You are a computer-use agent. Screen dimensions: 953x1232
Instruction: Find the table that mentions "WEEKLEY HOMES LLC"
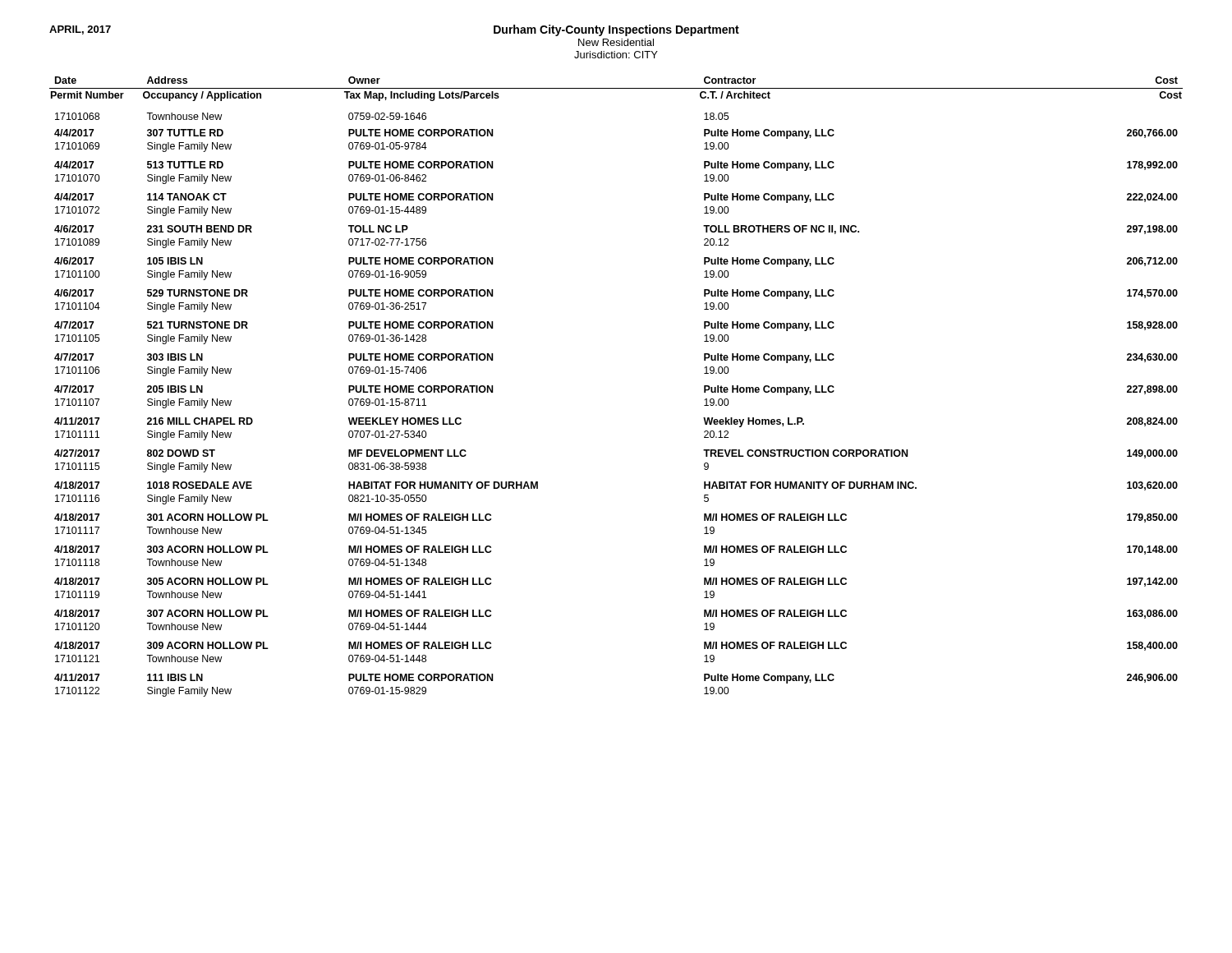616,386
